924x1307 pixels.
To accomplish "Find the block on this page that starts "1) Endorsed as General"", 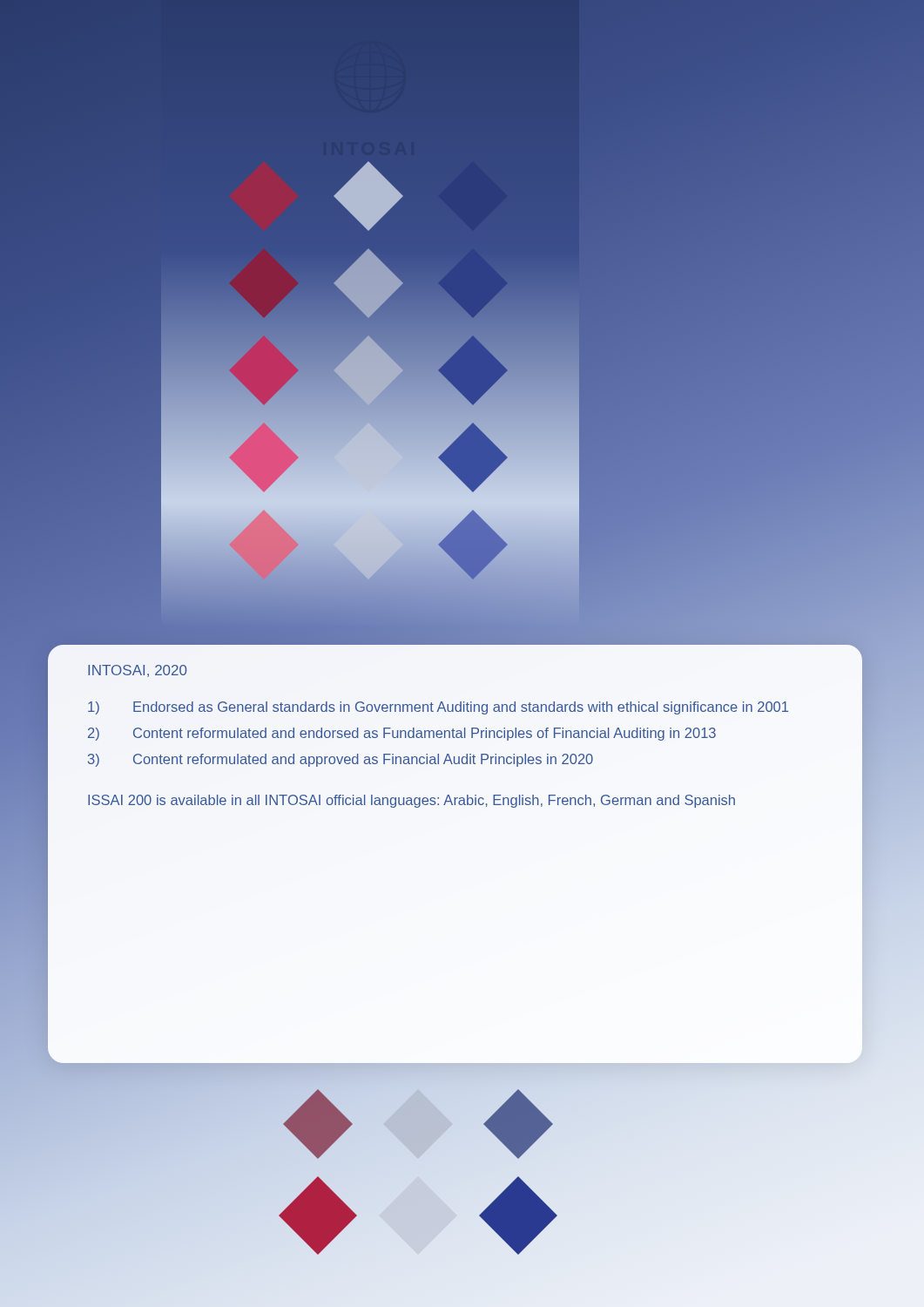I will [466, 707].
